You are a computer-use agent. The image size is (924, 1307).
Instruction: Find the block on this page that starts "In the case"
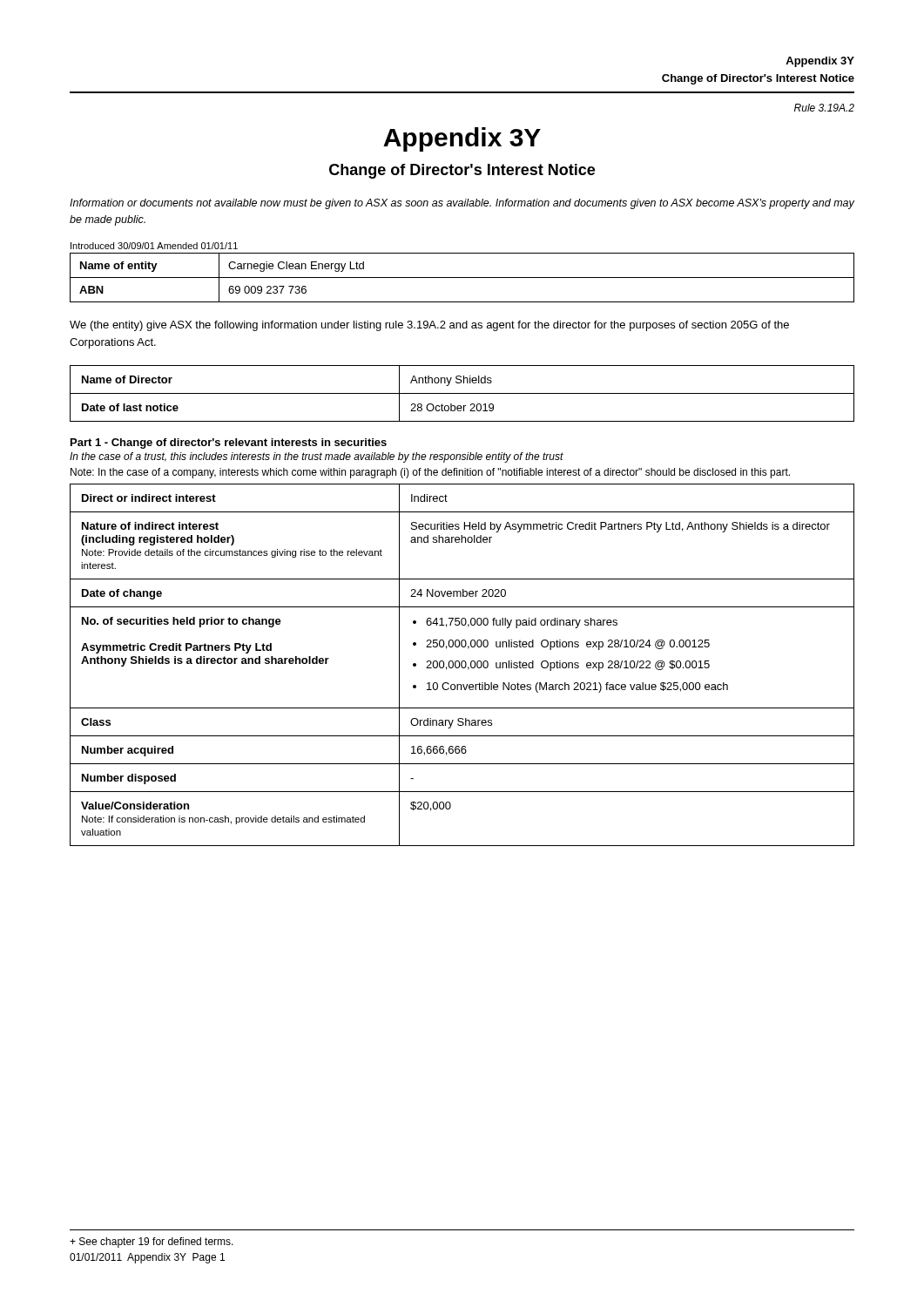pyautogui.click(x=316, y=456)
